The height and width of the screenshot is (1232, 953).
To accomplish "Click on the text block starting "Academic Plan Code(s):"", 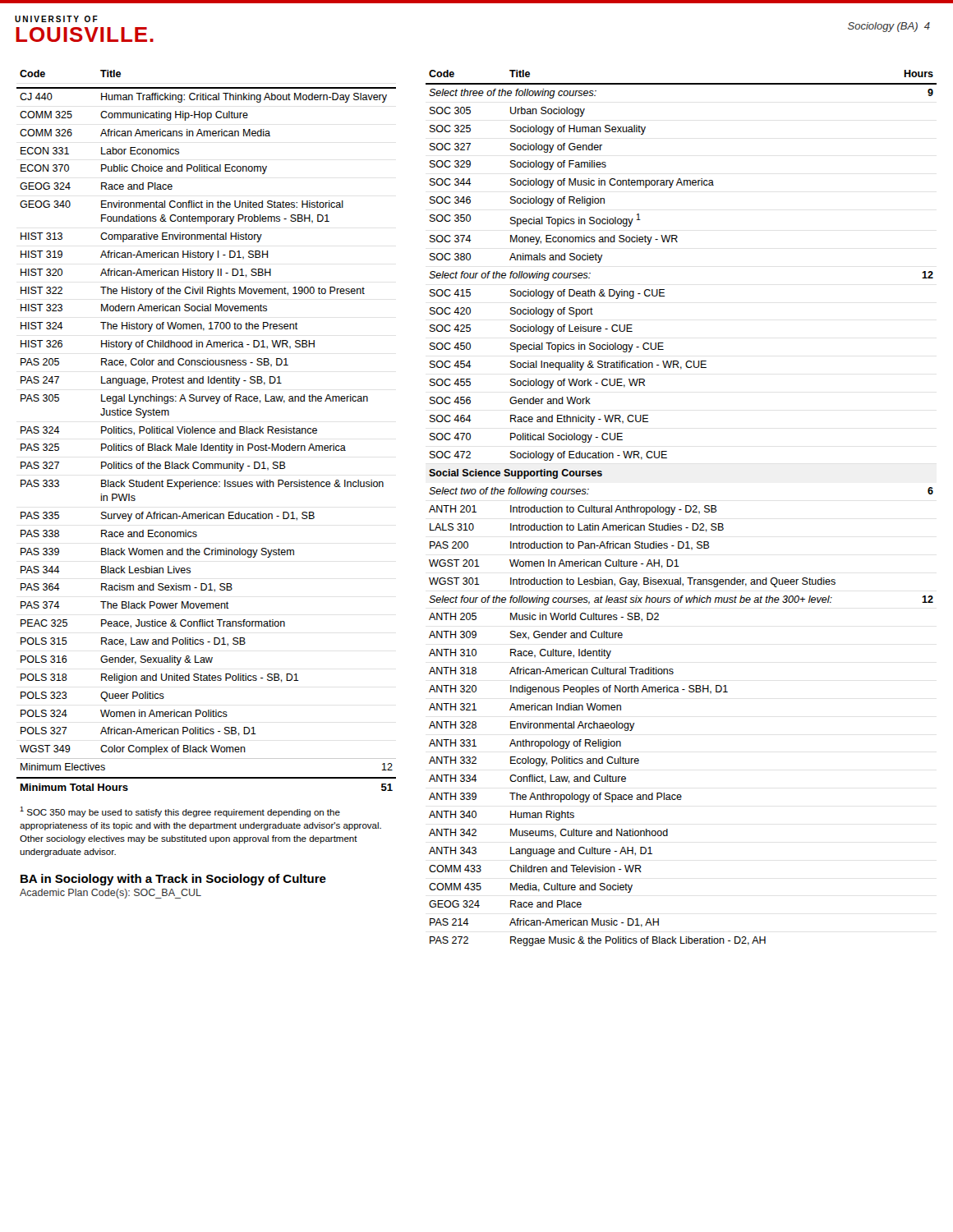I will click(x=111, y=893).
